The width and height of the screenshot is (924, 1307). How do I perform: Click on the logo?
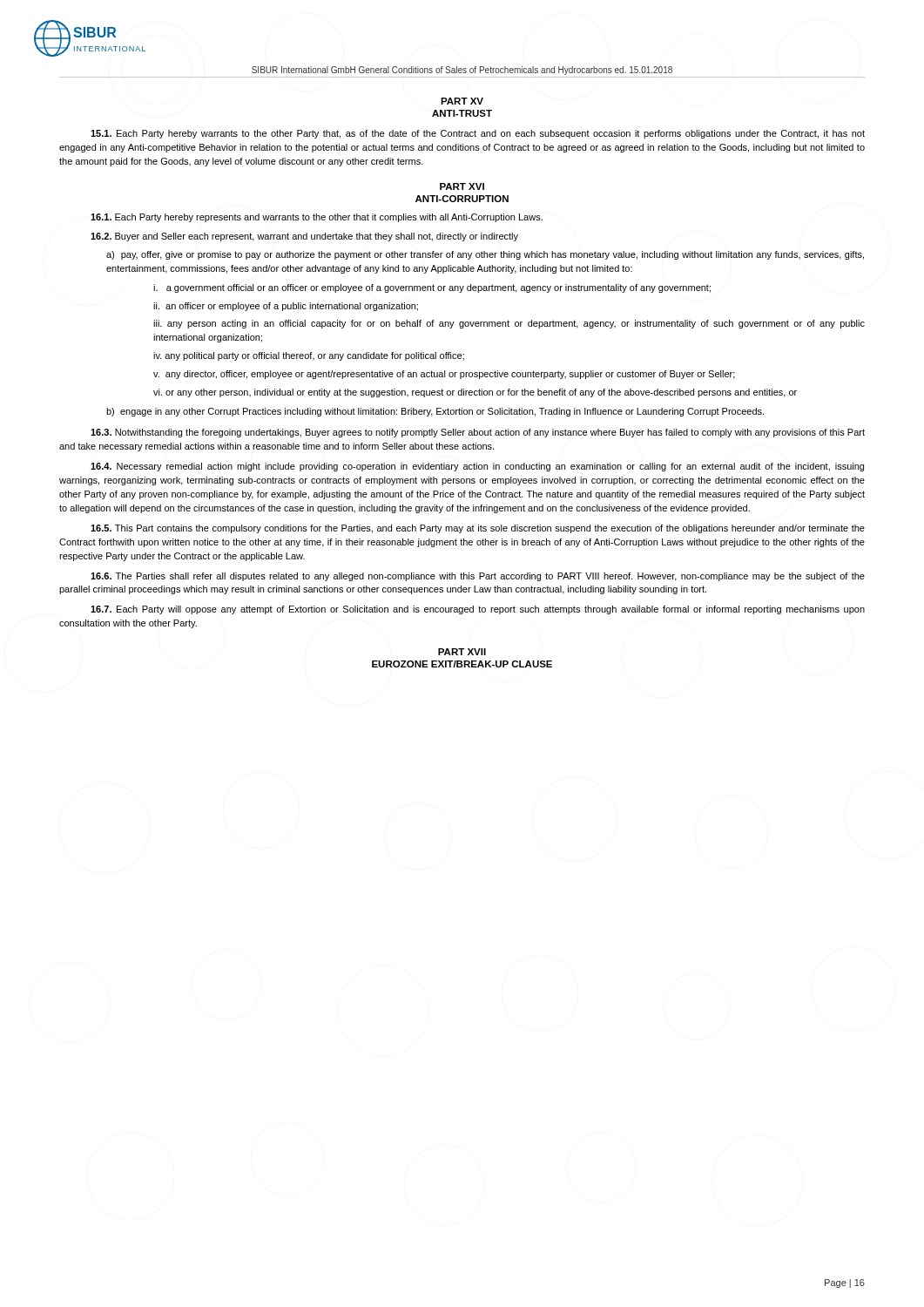click(x=90, y=38)
